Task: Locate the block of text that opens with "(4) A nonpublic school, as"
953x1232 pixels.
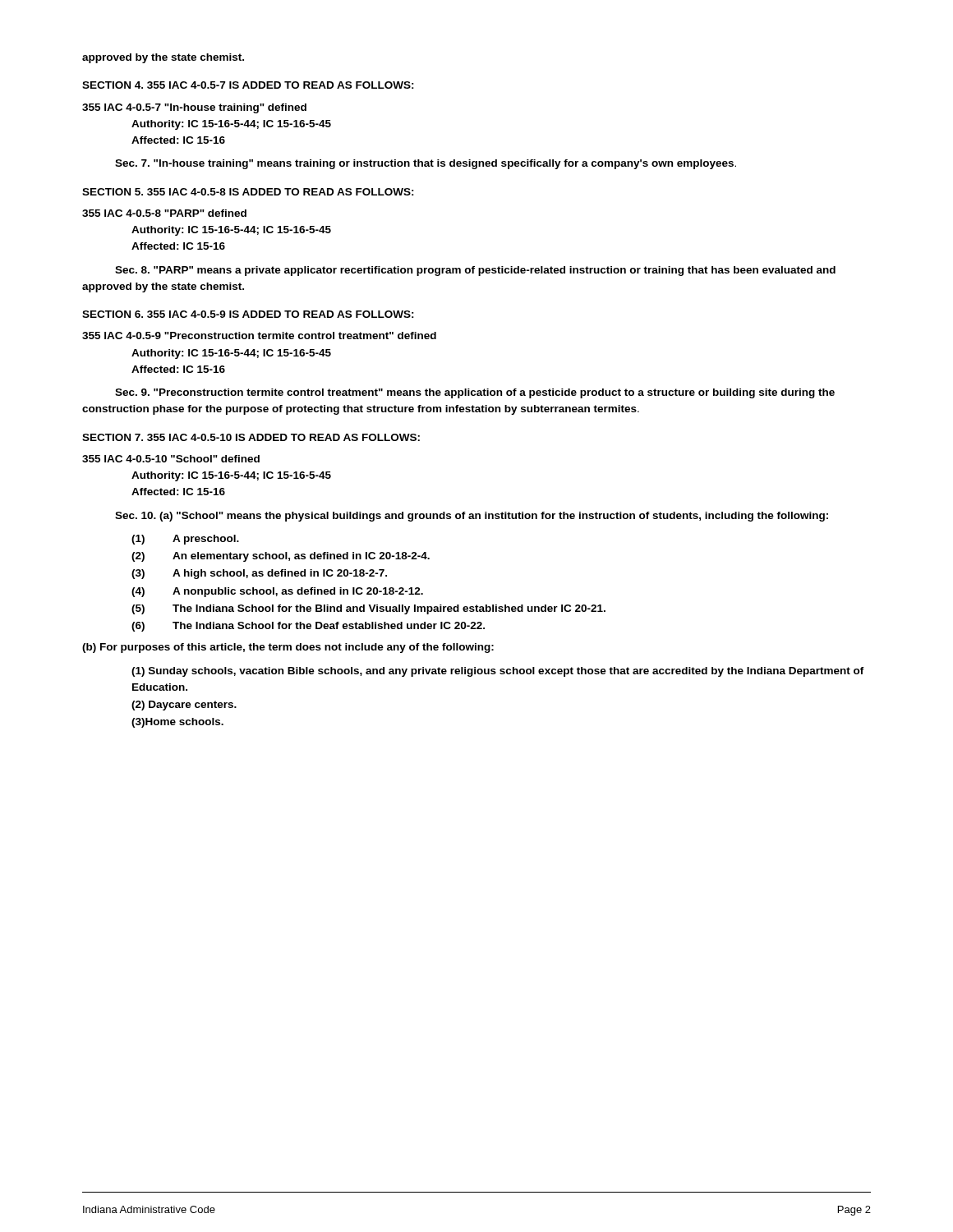Action: point(277,592)
